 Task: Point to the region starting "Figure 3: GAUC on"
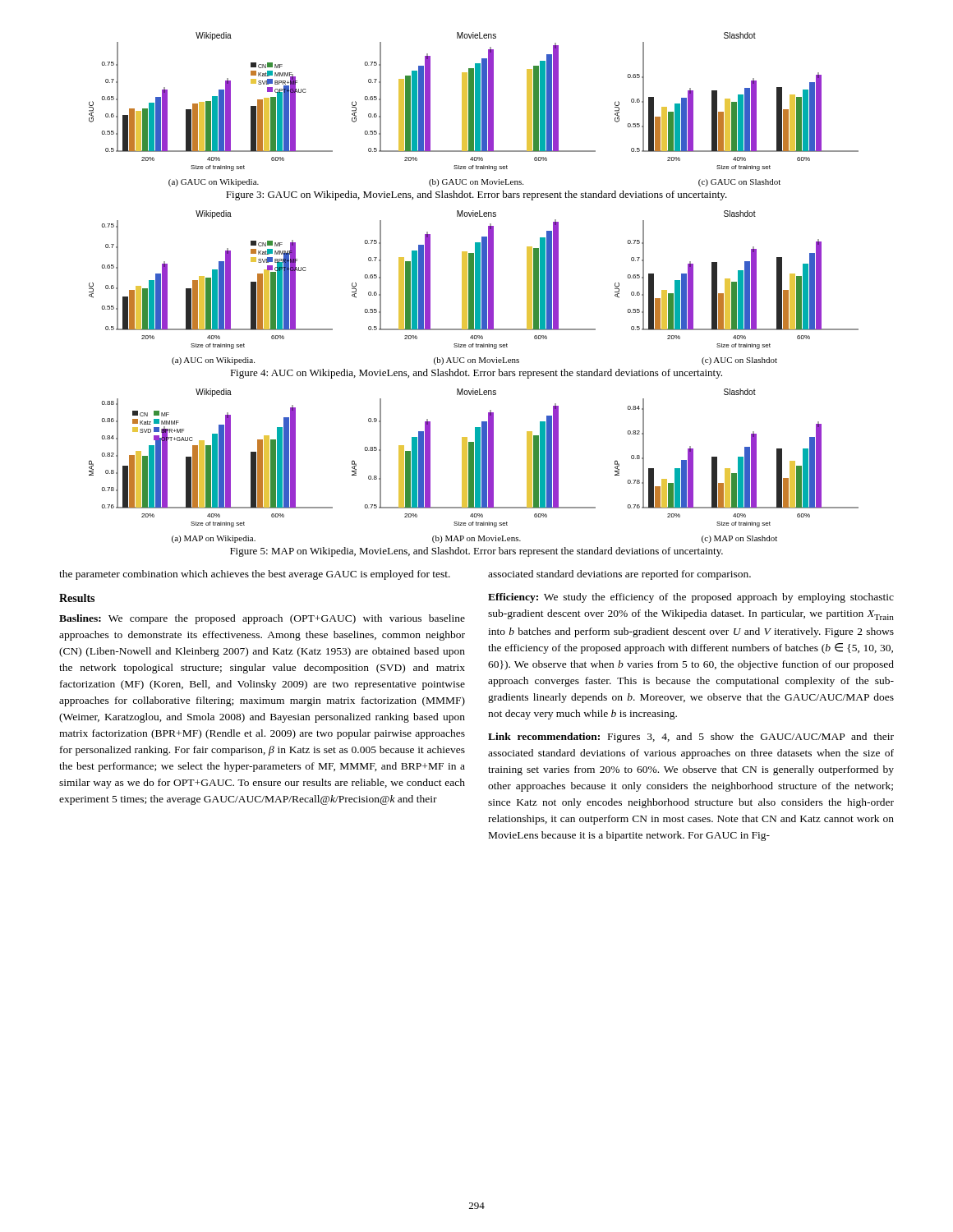476,194
